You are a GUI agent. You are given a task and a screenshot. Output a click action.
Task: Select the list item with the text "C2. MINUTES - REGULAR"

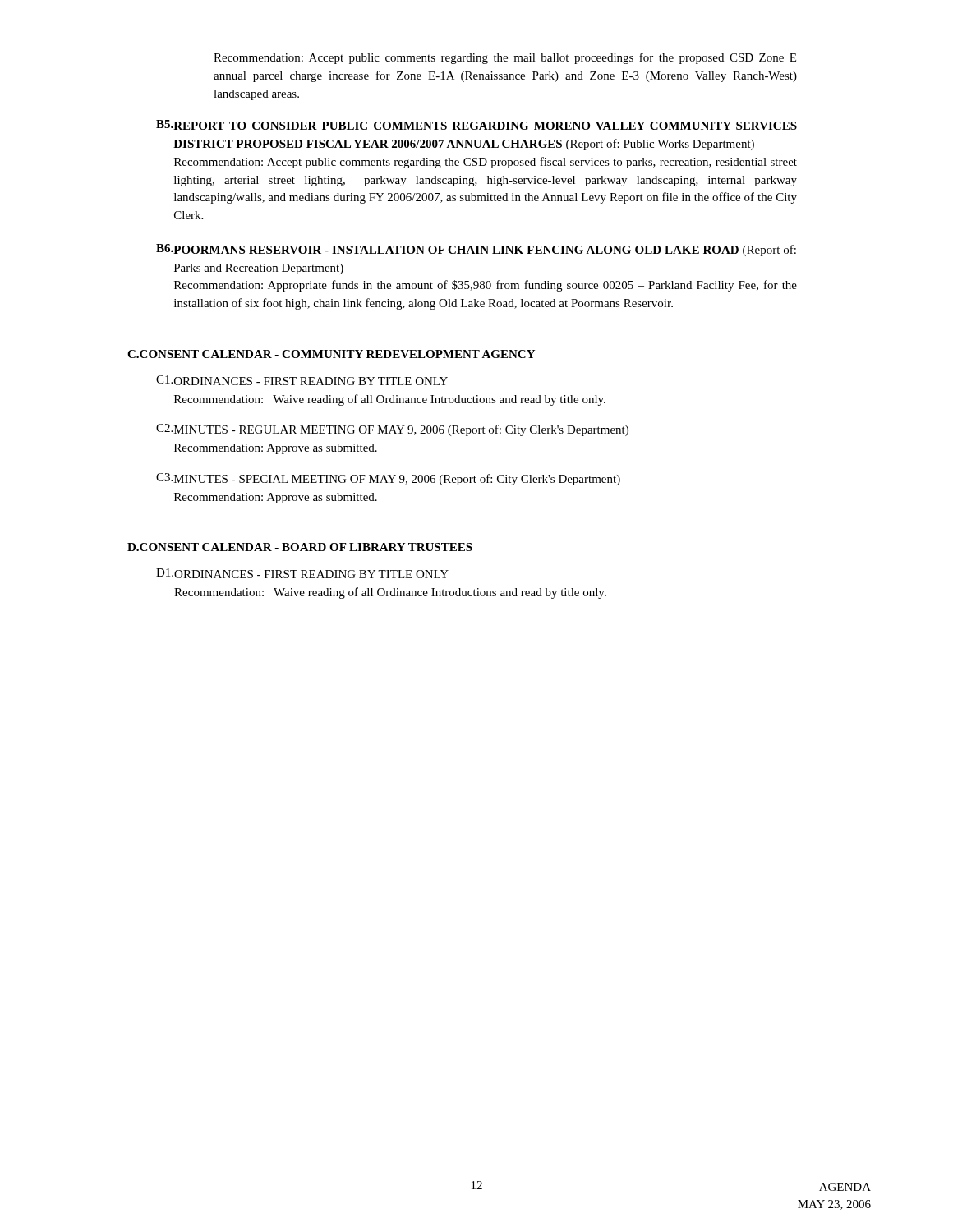tap(440, 439)
